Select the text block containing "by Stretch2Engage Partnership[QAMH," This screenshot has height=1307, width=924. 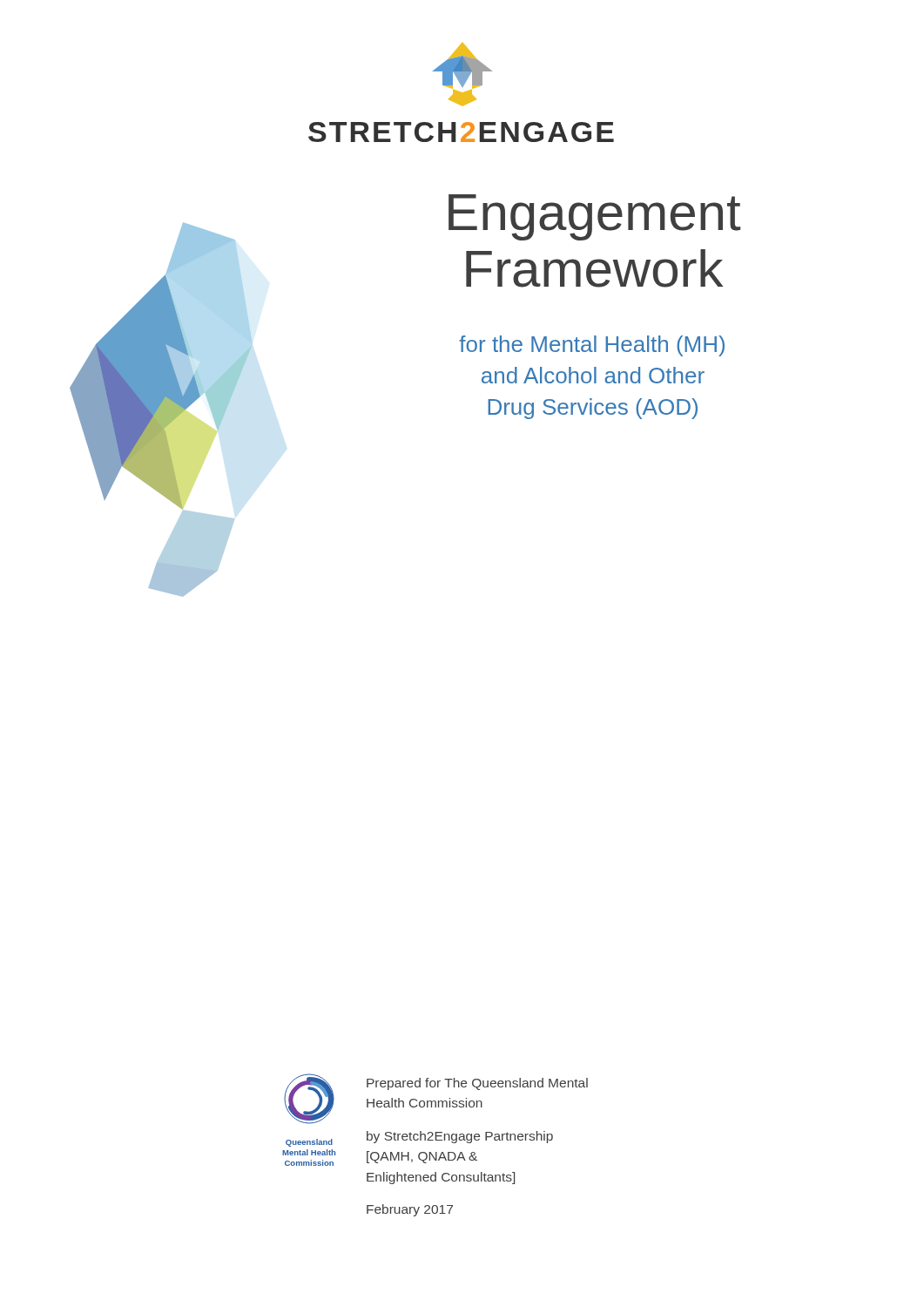point(460,1156)
